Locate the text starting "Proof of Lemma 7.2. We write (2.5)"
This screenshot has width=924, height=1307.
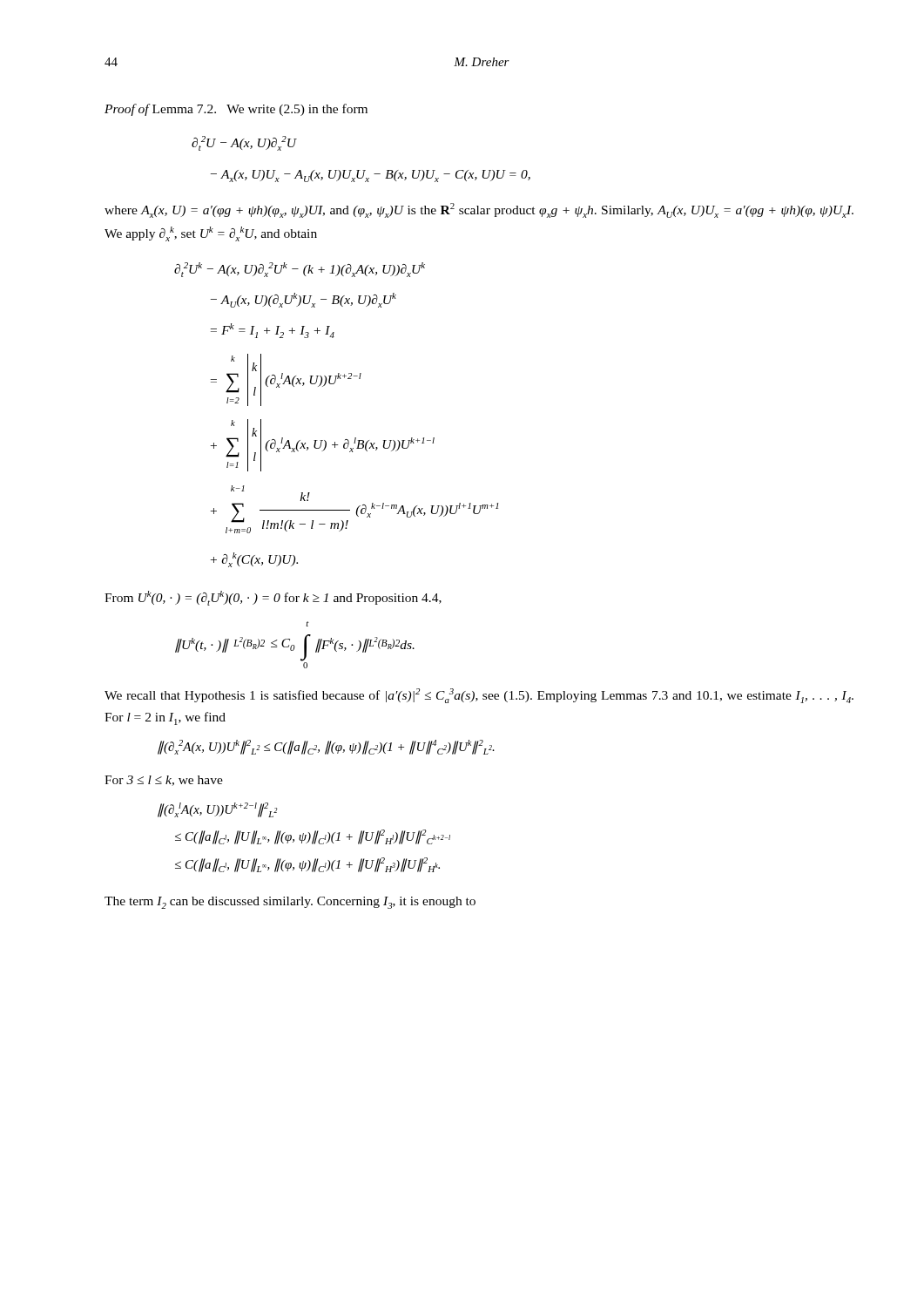236,108
